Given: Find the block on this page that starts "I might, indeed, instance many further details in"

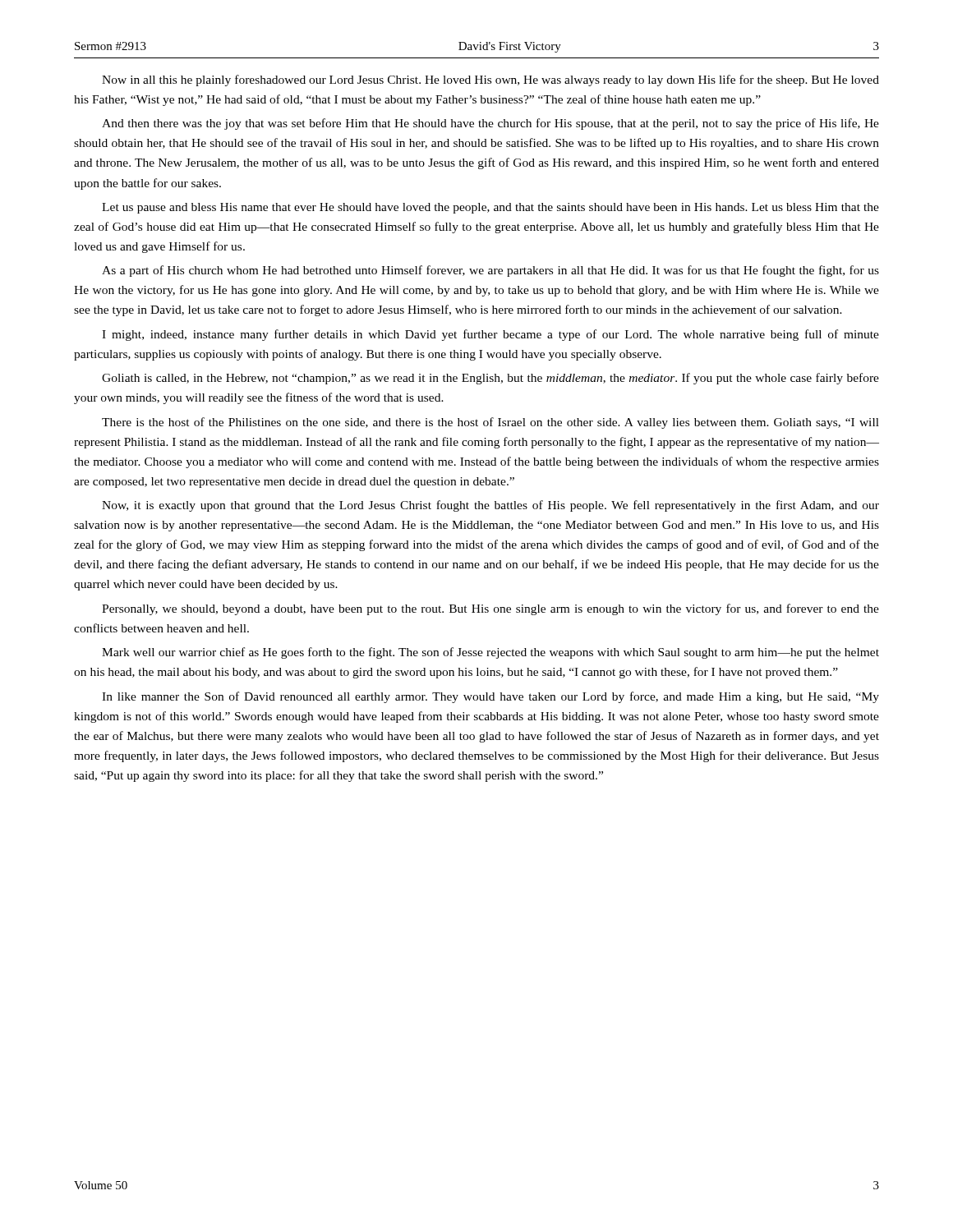Looking at the screenshot, I should pos(476,344).
